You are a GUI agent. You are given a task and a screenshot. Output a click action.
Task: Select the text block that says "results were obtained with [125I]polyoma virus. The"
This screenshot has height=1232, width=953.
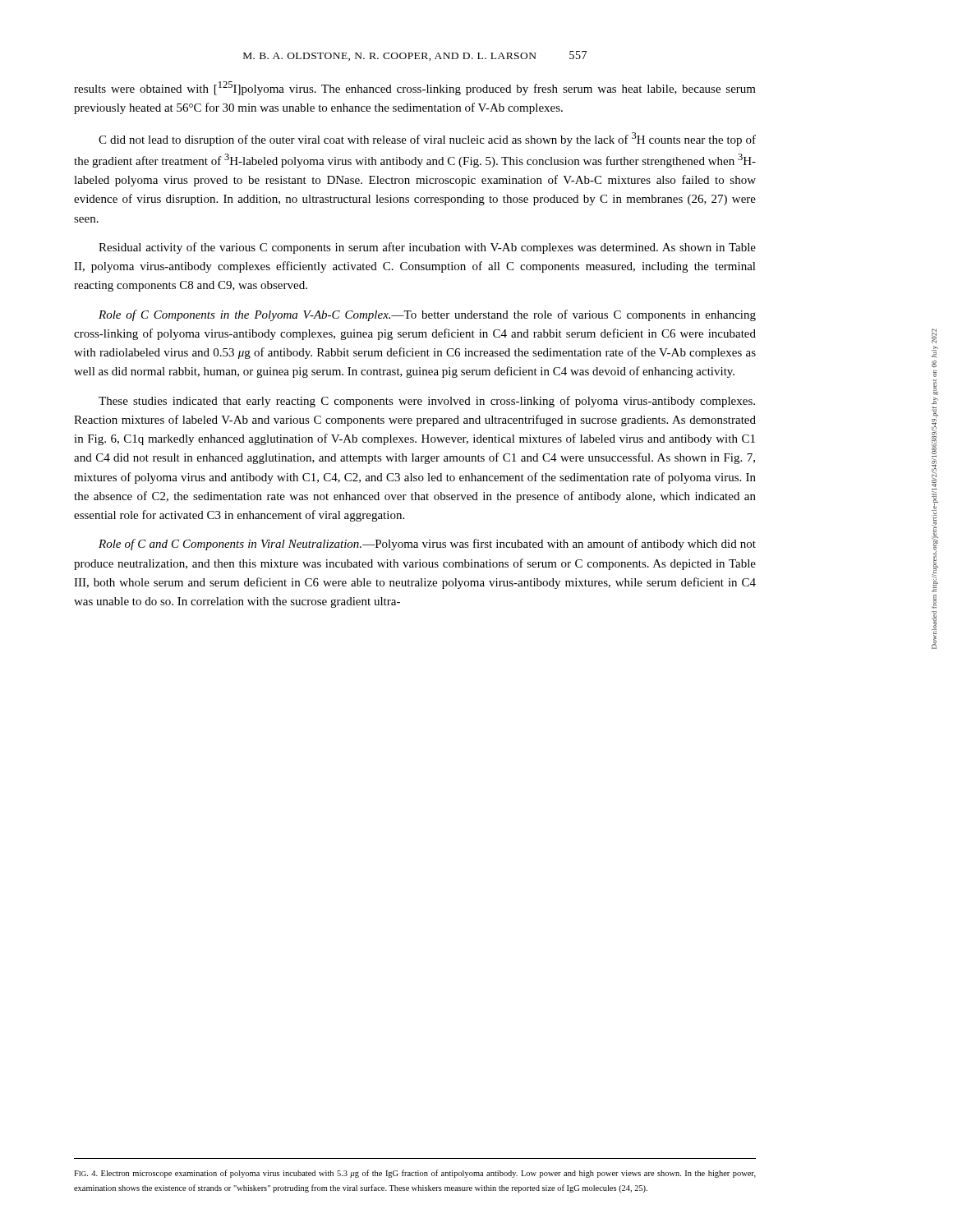tap(415, 98)
